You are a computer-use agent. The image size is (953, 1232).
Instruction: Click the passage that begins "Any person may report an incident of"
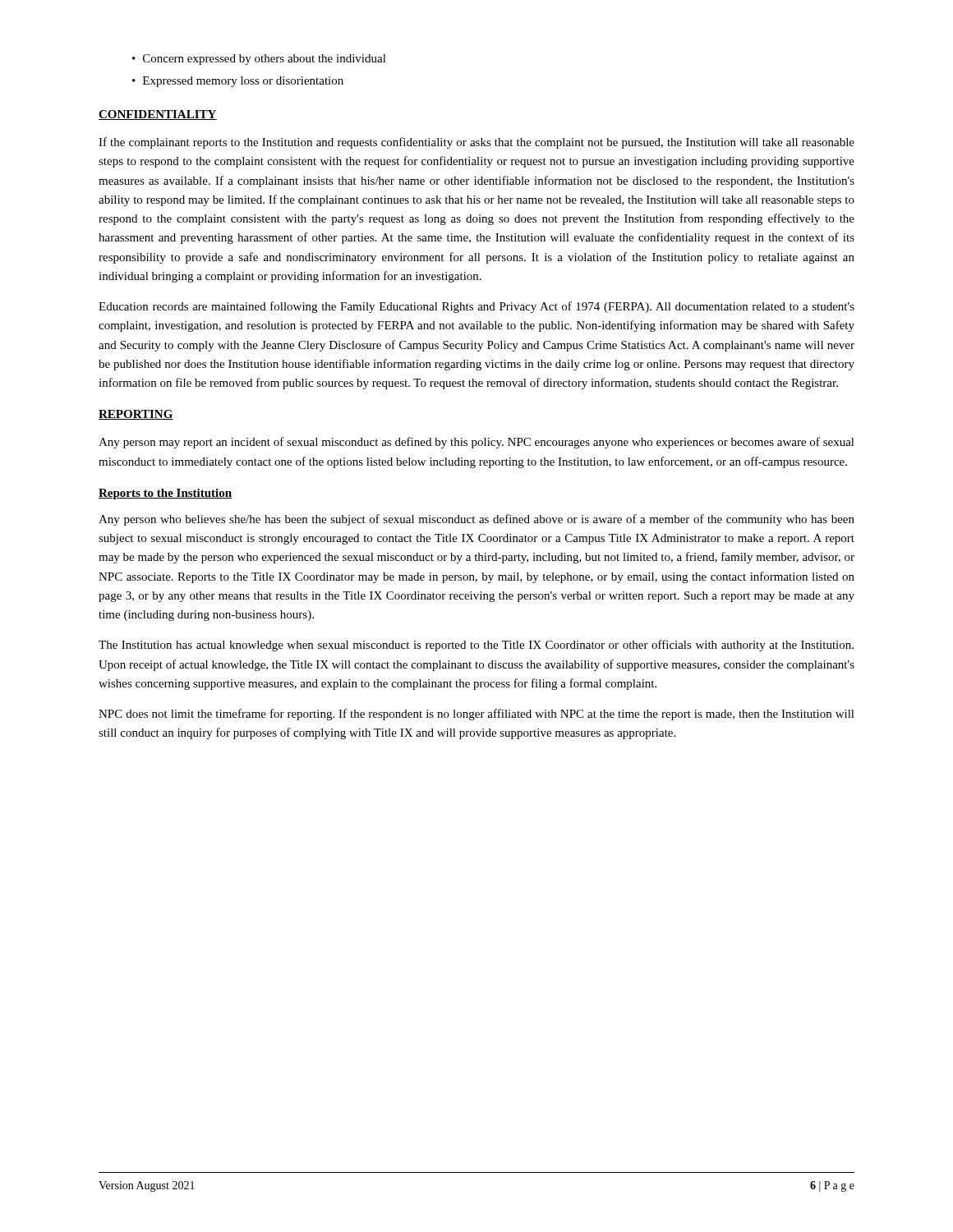(x=476, y=452)
